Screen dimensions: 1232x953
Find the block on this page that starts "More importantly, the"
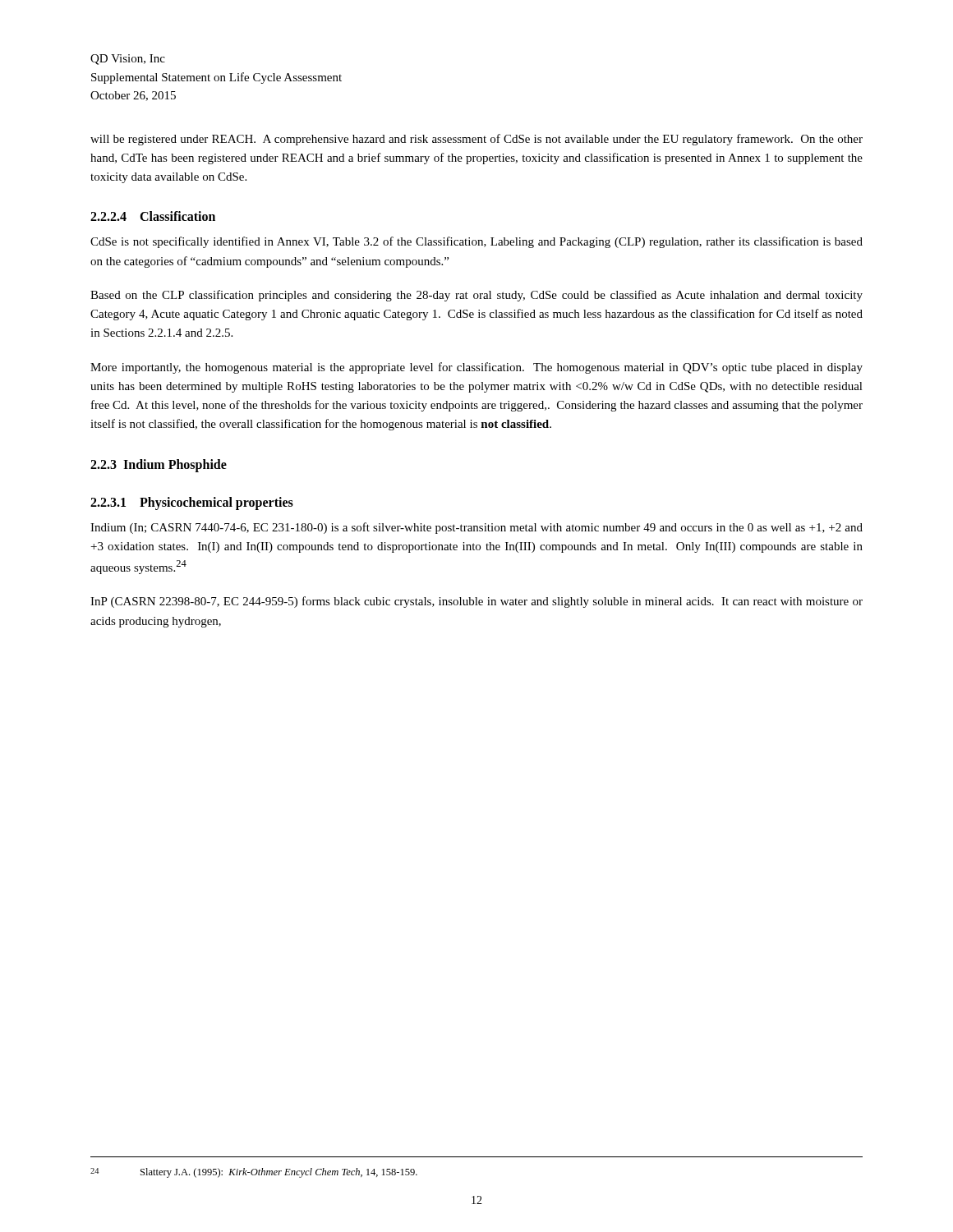tap(476, 395)
